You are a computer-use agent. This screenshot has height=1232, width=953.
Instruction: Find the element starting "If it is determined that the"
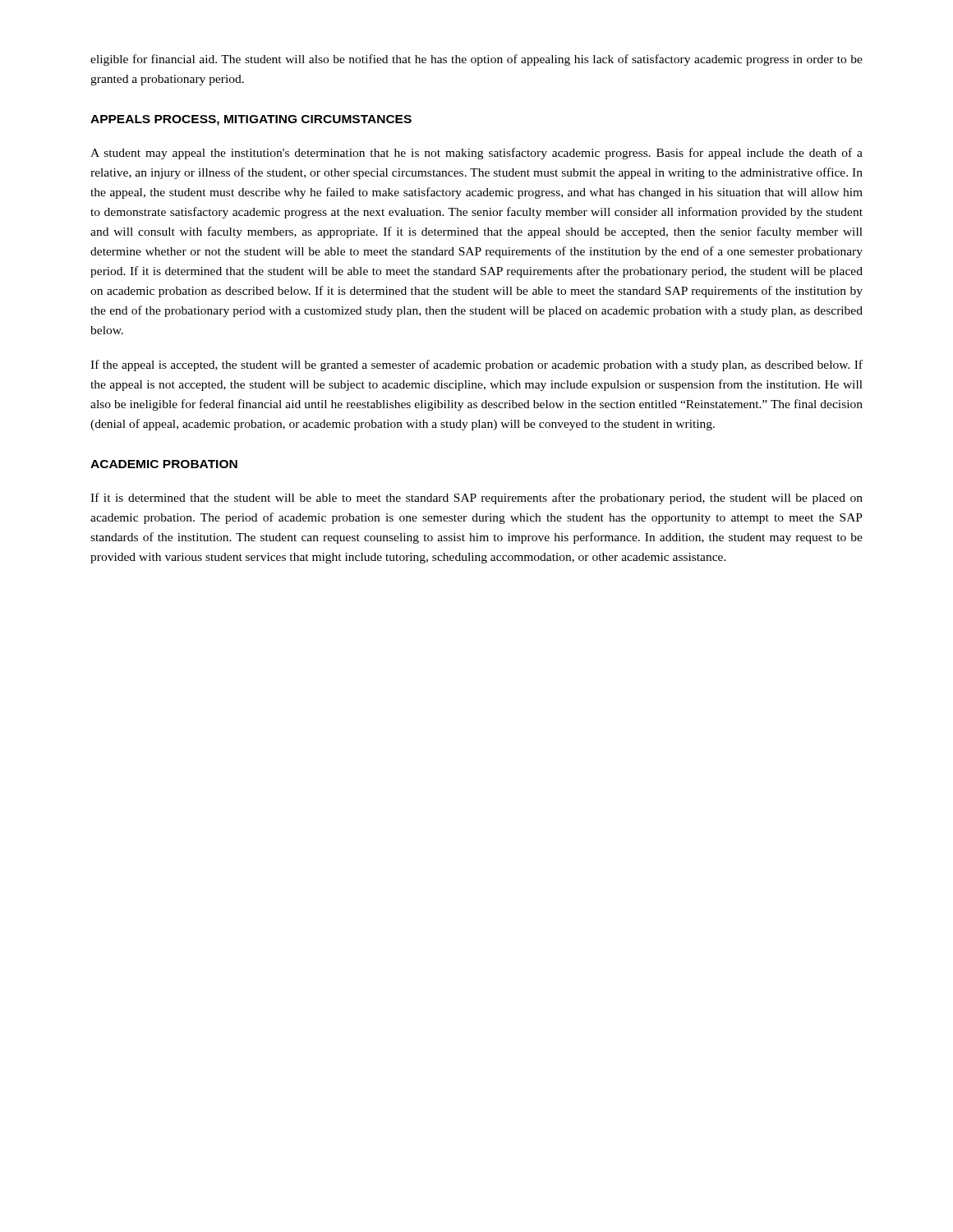coord(476,527)
